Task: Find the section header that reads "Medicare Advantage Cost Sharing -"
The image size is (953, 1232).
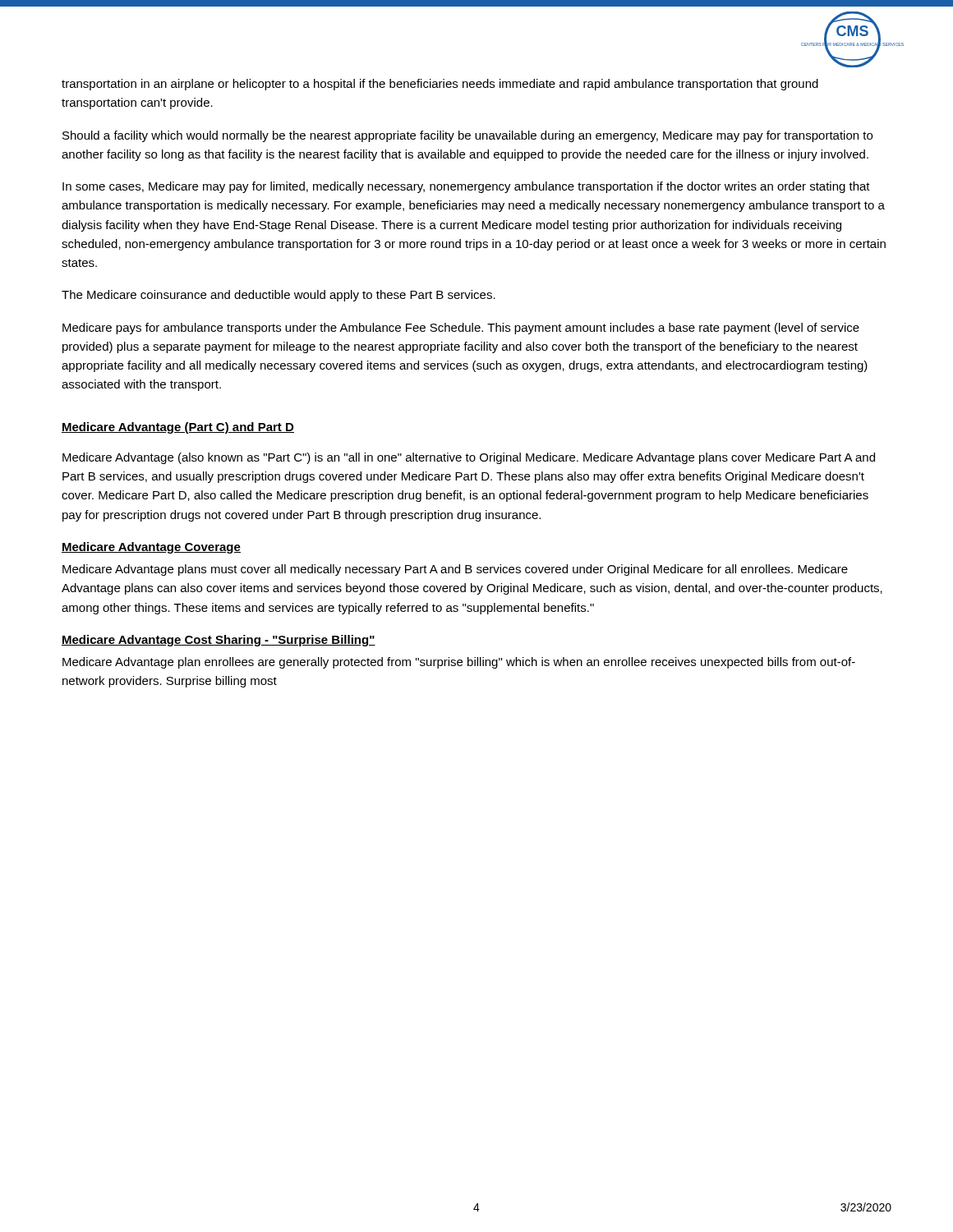Action: 218,639
